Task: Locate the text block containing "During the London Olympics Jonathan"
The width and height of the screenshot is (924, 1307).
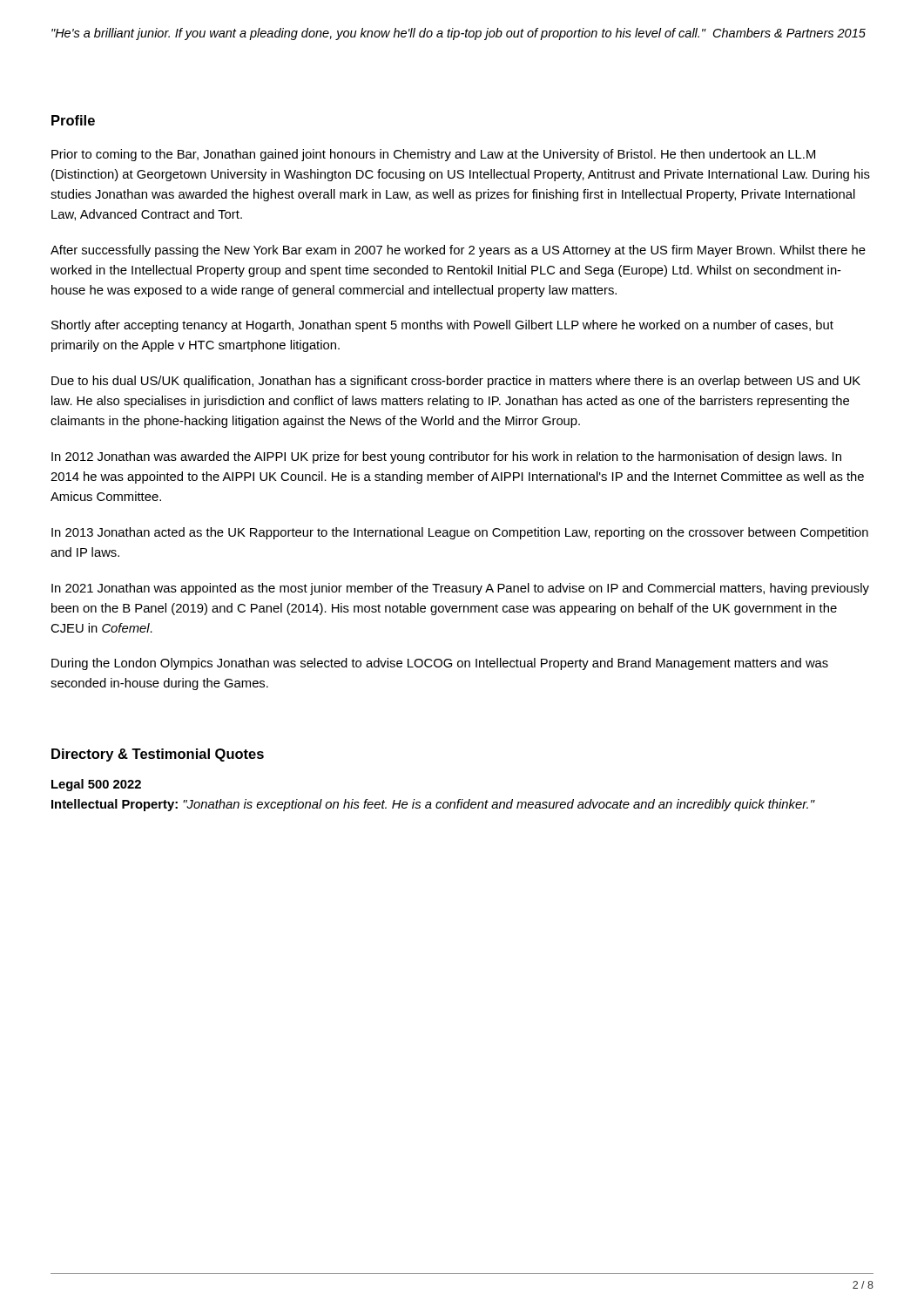Action: point(439,673)
